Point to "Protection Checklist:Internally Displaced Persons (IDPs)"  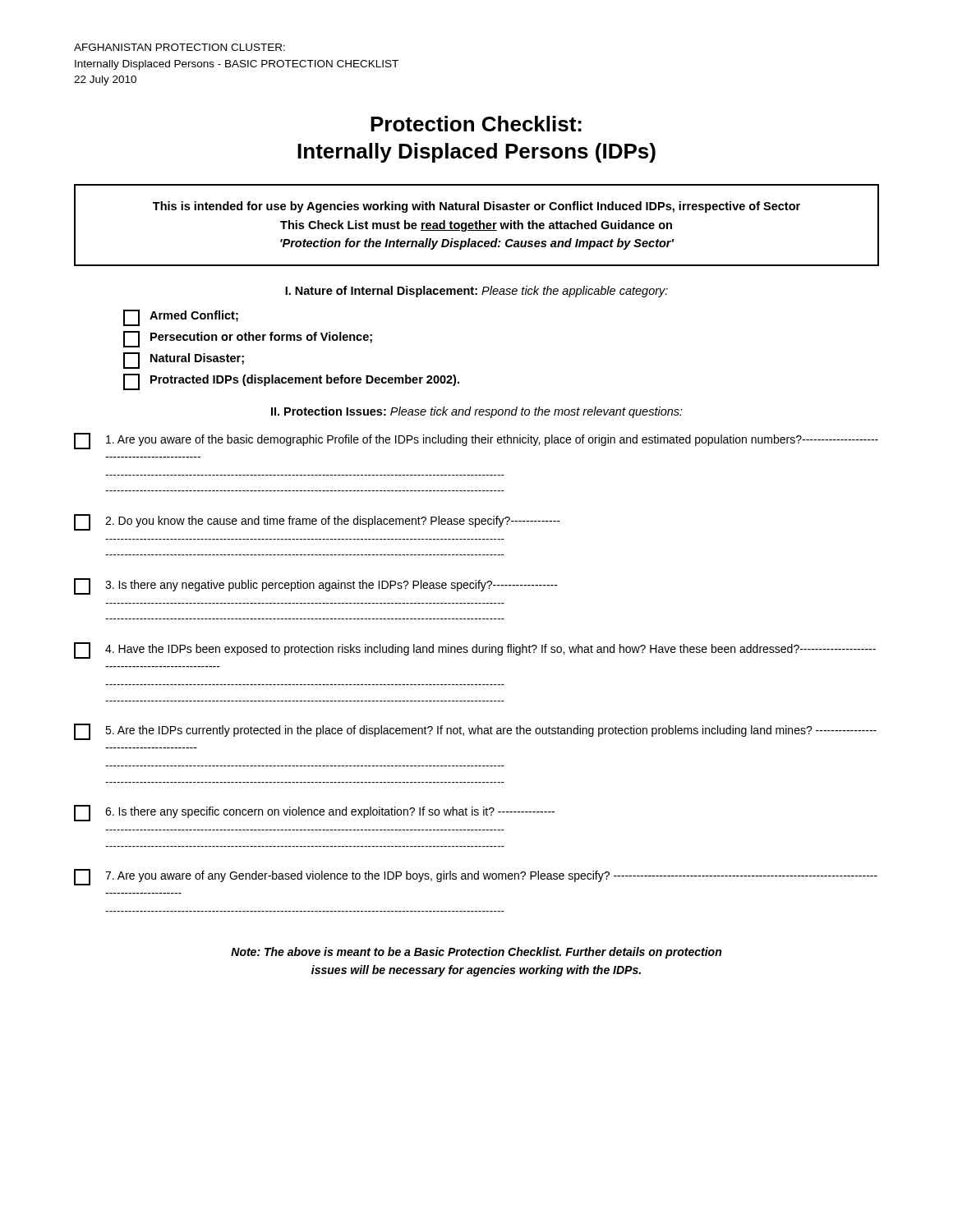(476, 138)
